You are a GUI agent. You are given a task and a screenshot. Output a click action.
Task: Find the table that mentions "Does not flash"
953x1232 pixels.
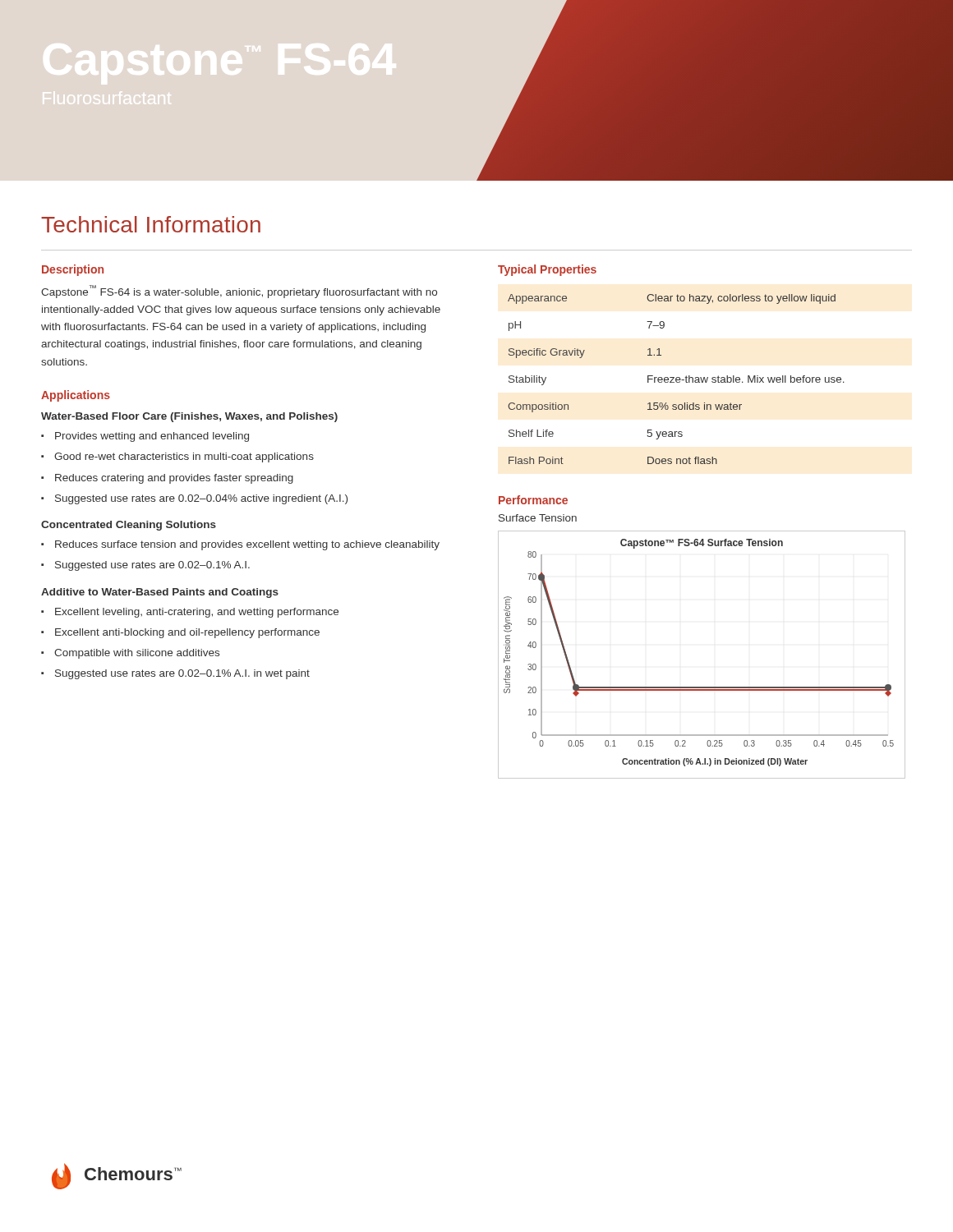(705, 379)
